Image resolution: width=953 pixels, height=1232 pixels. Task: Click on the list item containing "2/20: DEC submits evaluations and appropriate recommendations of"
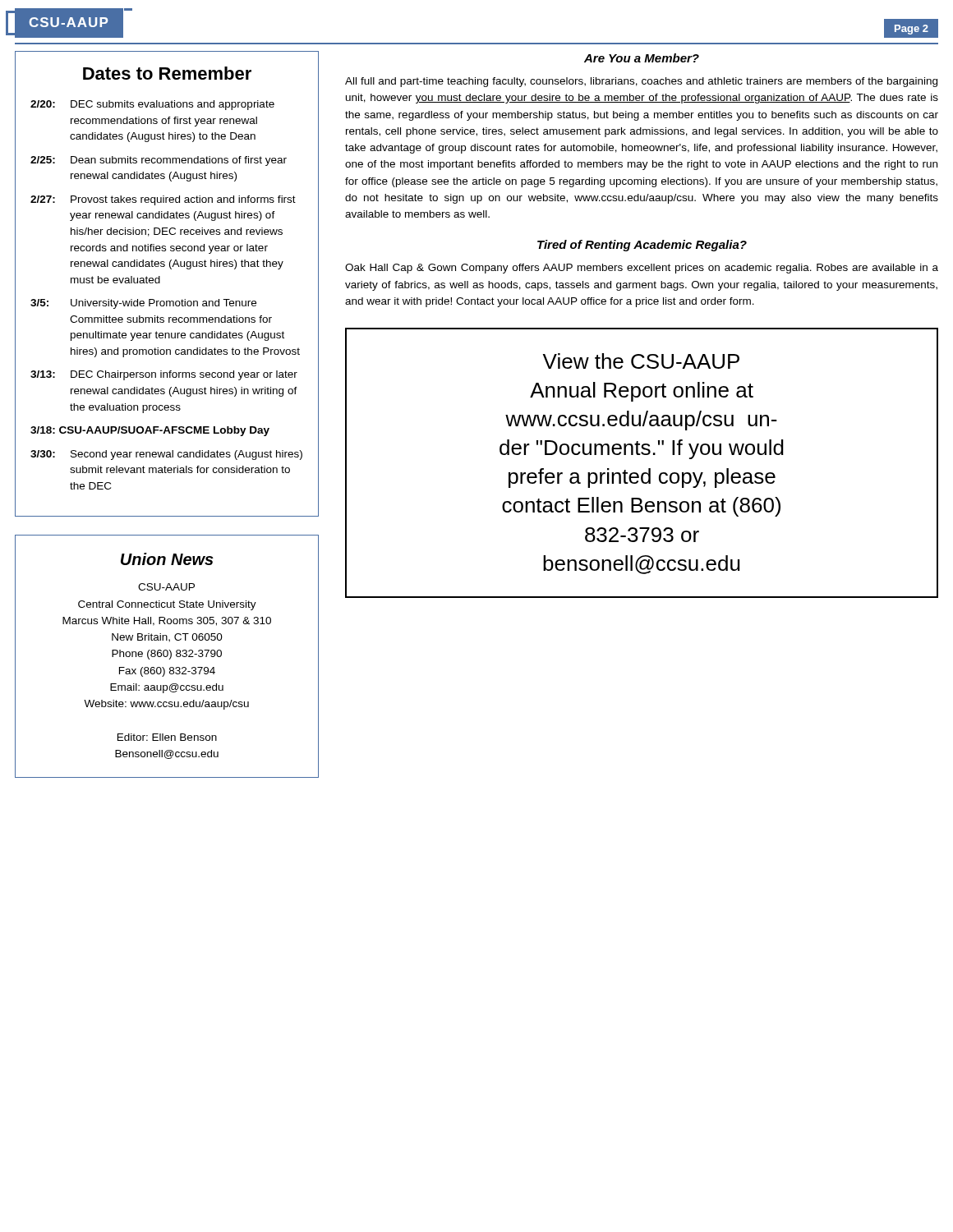tap(167, 120)
